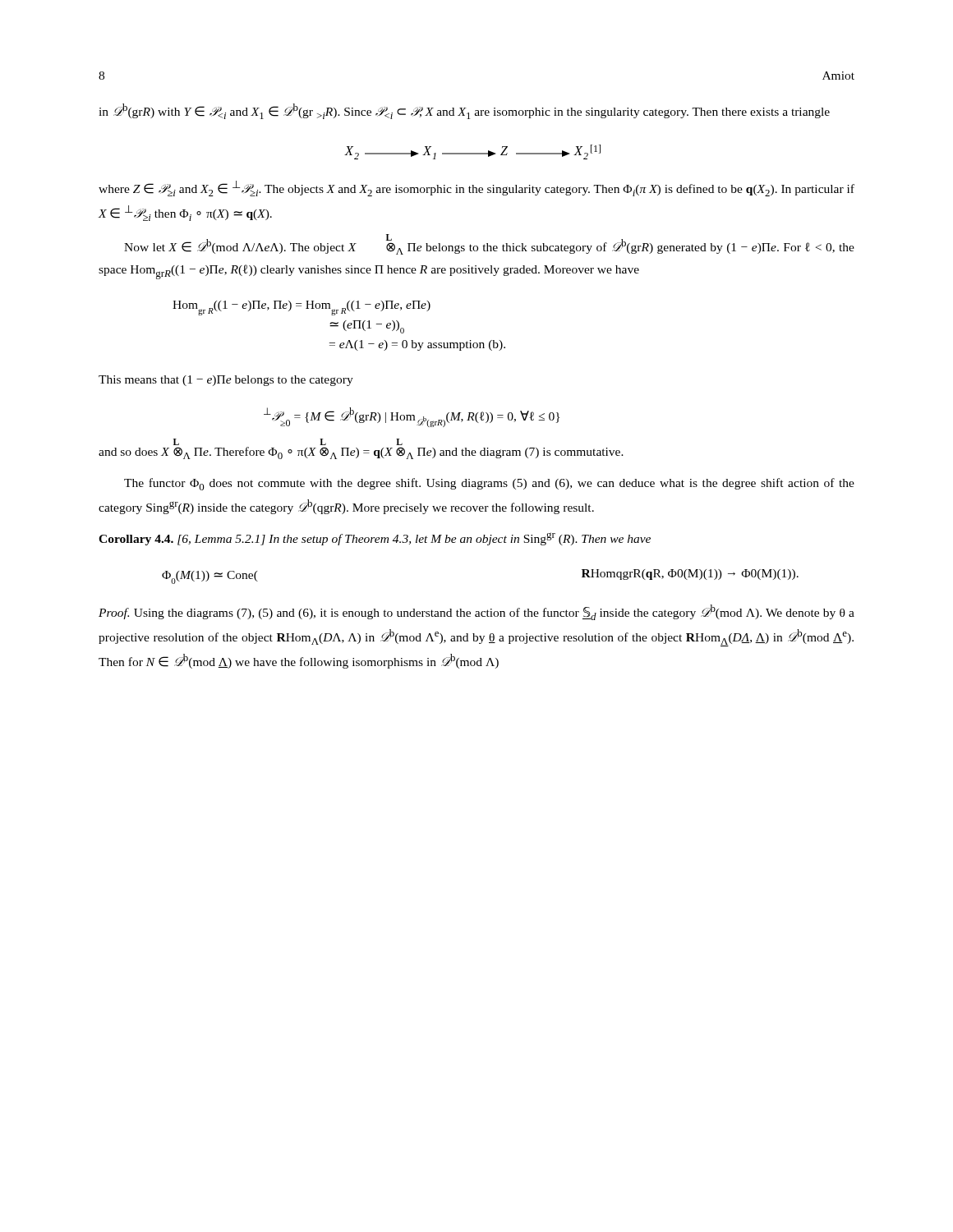
Task: Point to the text block starting "⊥𝒫≥0 = {M ∈"
Action: click(x=476, y=415)
